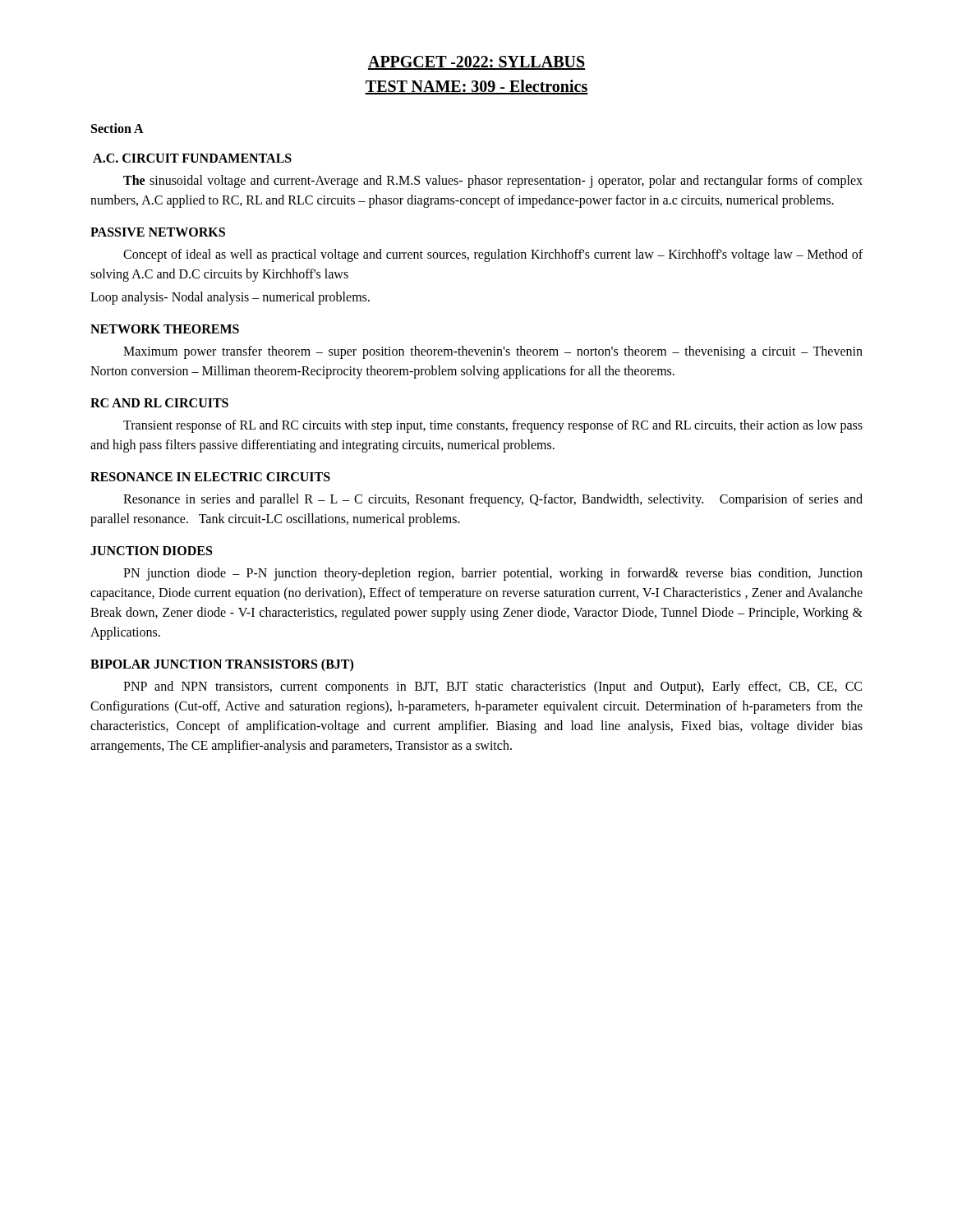Find the block on this page that starts "PNP and NPN transistors, current components in"

(476, 716)
